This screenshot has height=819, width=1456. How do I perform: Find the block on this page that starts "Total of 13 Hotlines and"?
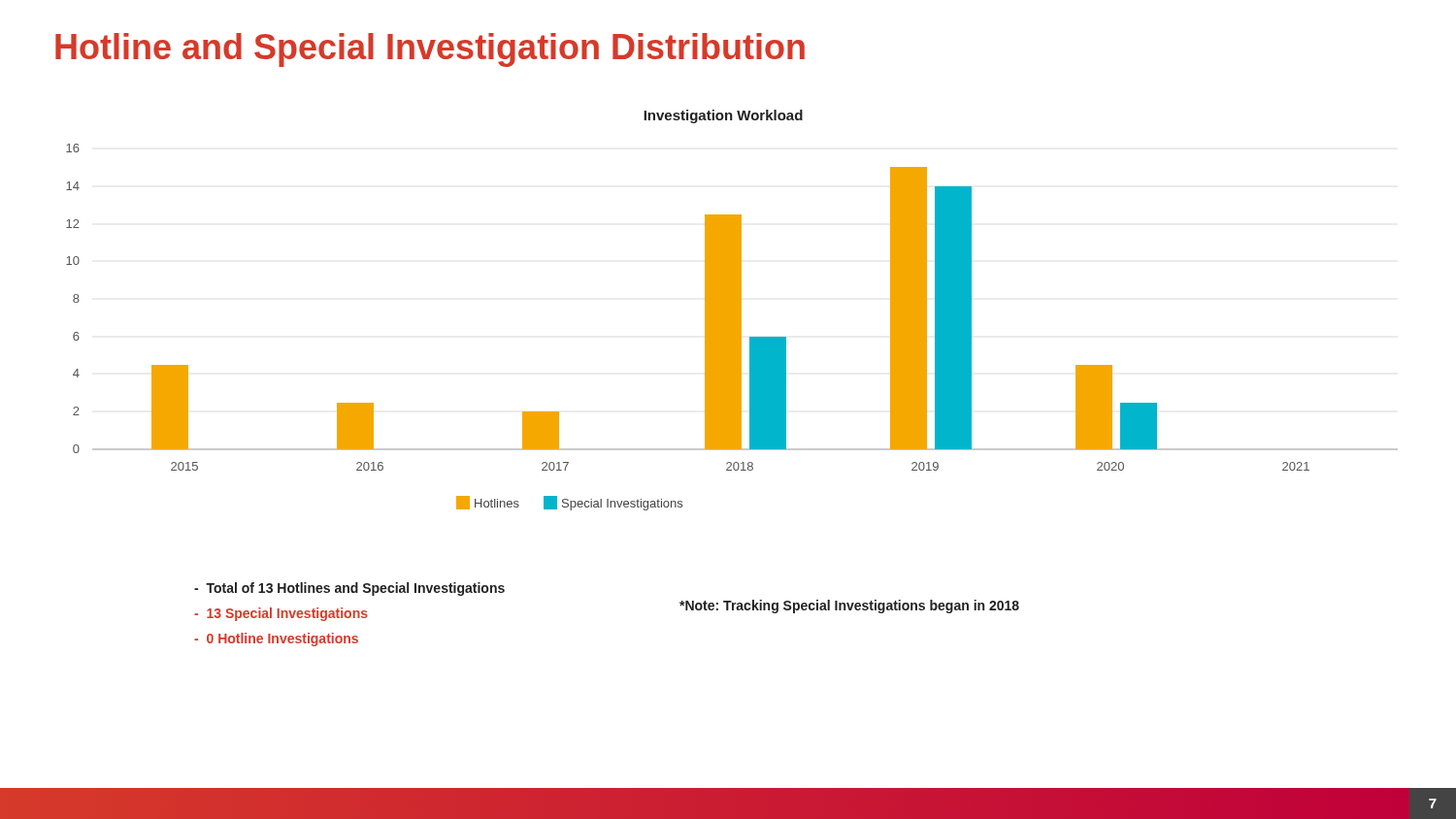pos(350,588)
